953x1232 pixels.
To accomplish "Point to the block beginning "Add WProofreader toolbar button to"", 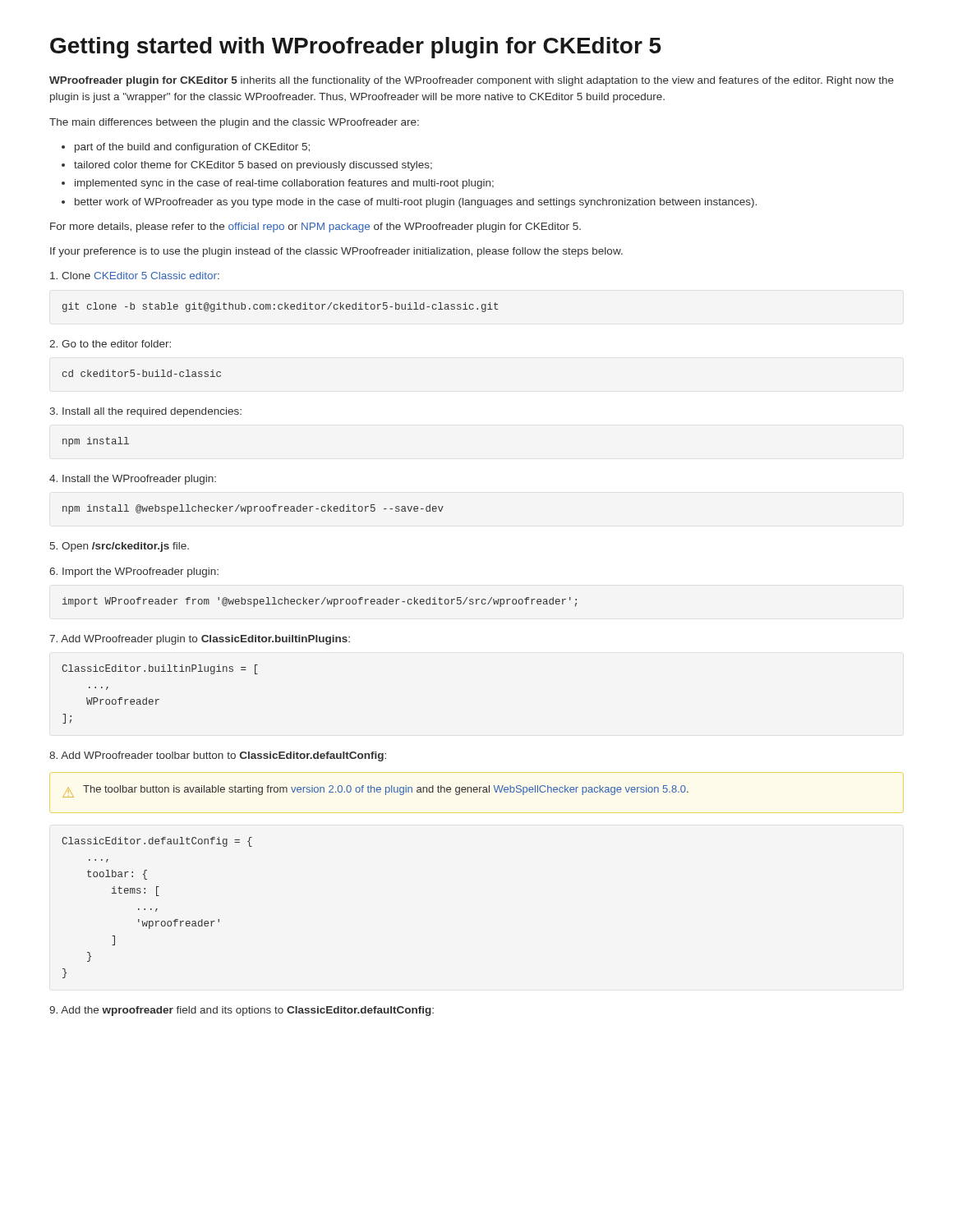I will tap(218, 756).
